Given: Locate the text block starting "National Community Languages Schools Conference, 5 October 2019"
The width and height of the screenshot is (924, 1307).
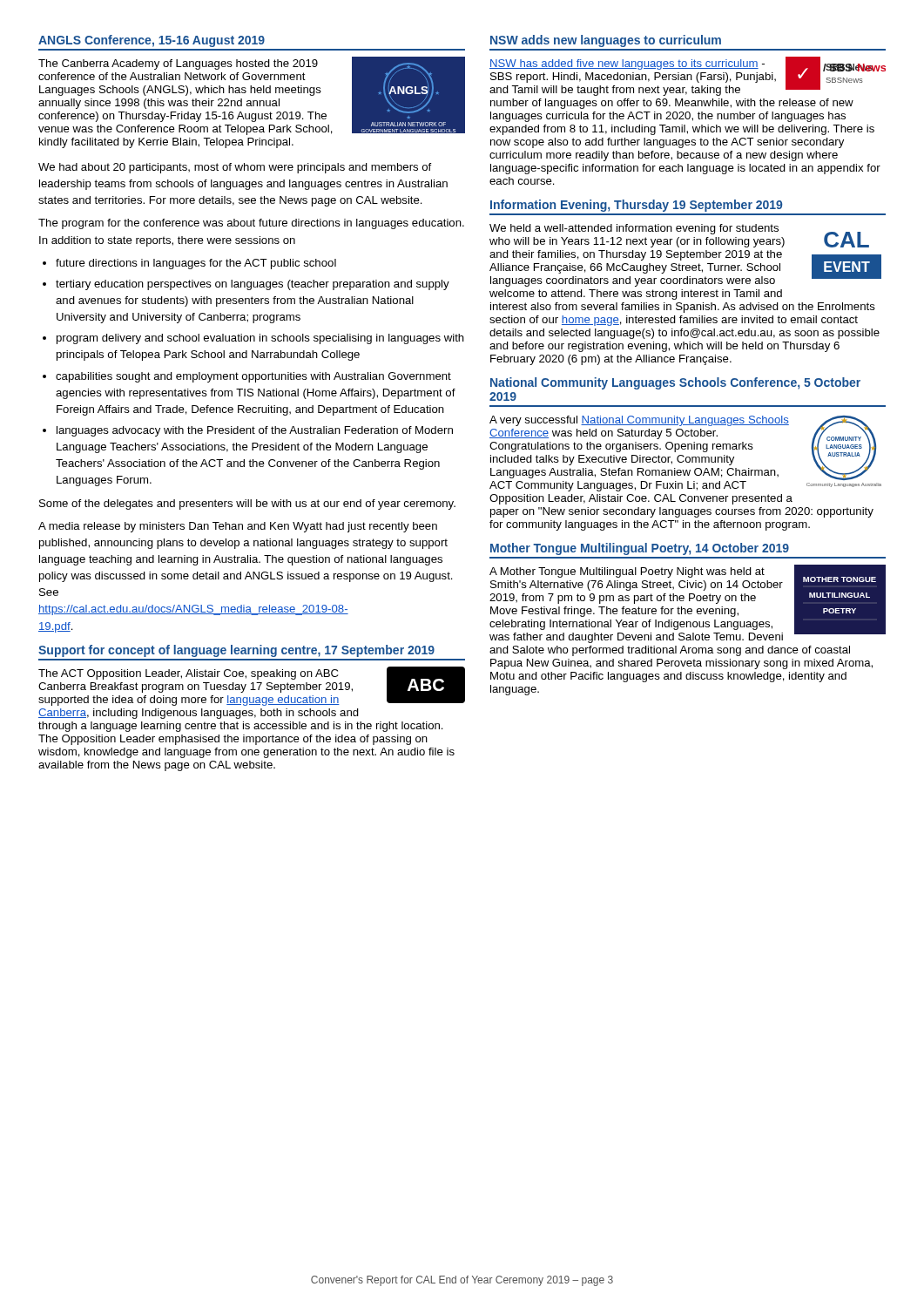Looking at the screenshot, I should pyautogui.click(x=675, y=389).
